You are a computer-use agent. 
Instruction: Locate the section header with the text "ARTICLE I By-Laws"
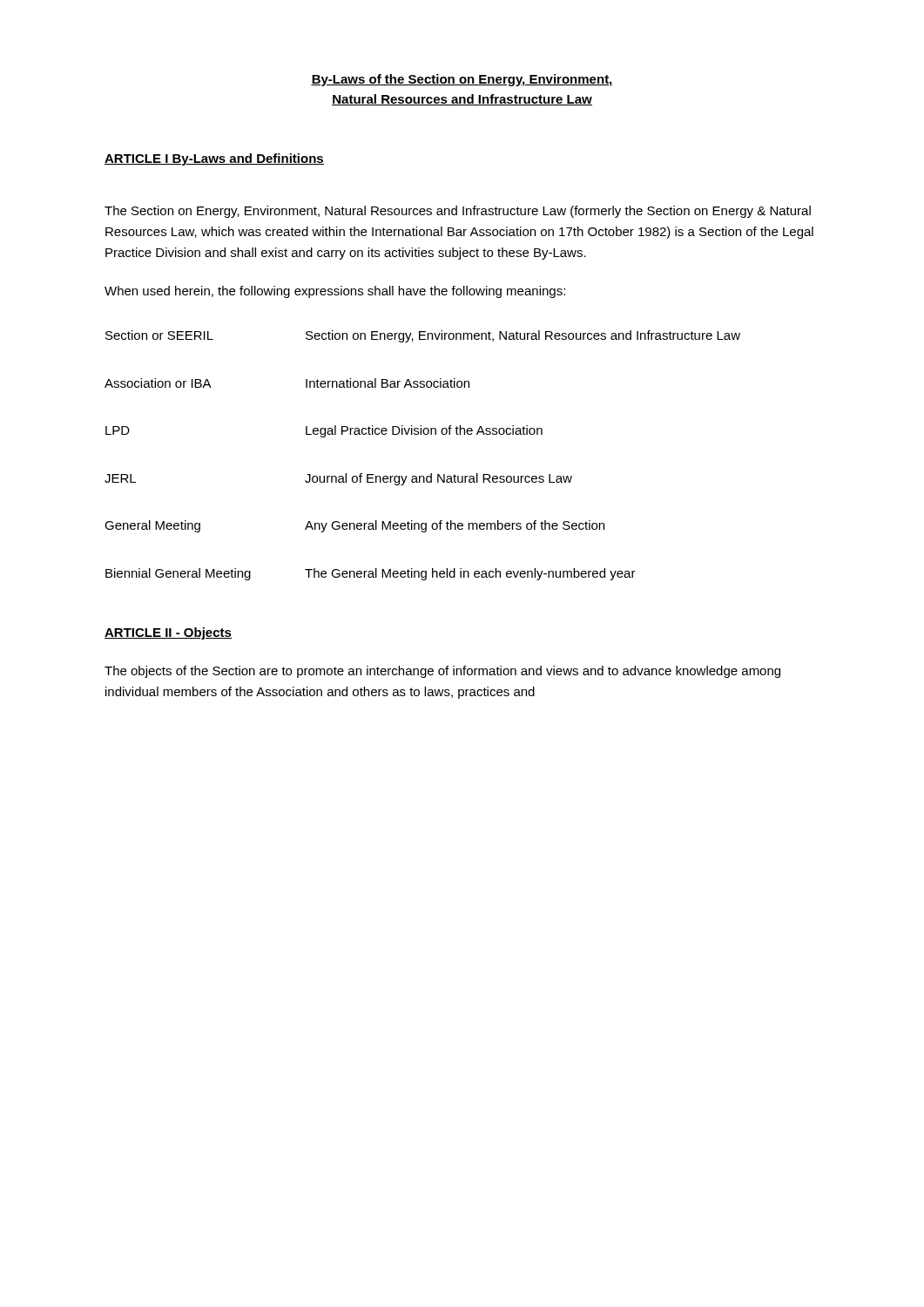coord(214,158)
